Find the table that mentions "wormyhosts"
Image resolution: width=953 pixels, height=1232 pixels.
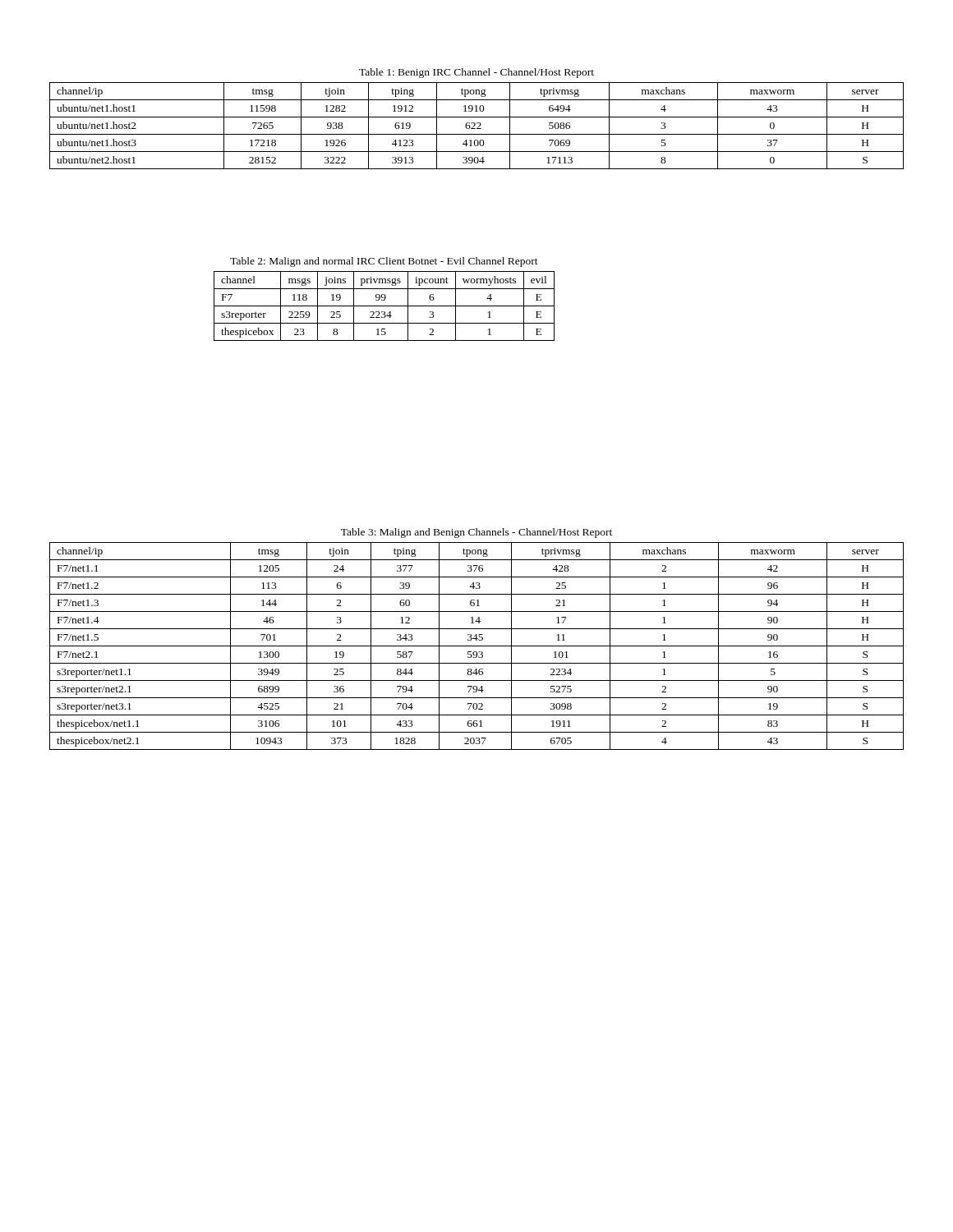point(384,306)
